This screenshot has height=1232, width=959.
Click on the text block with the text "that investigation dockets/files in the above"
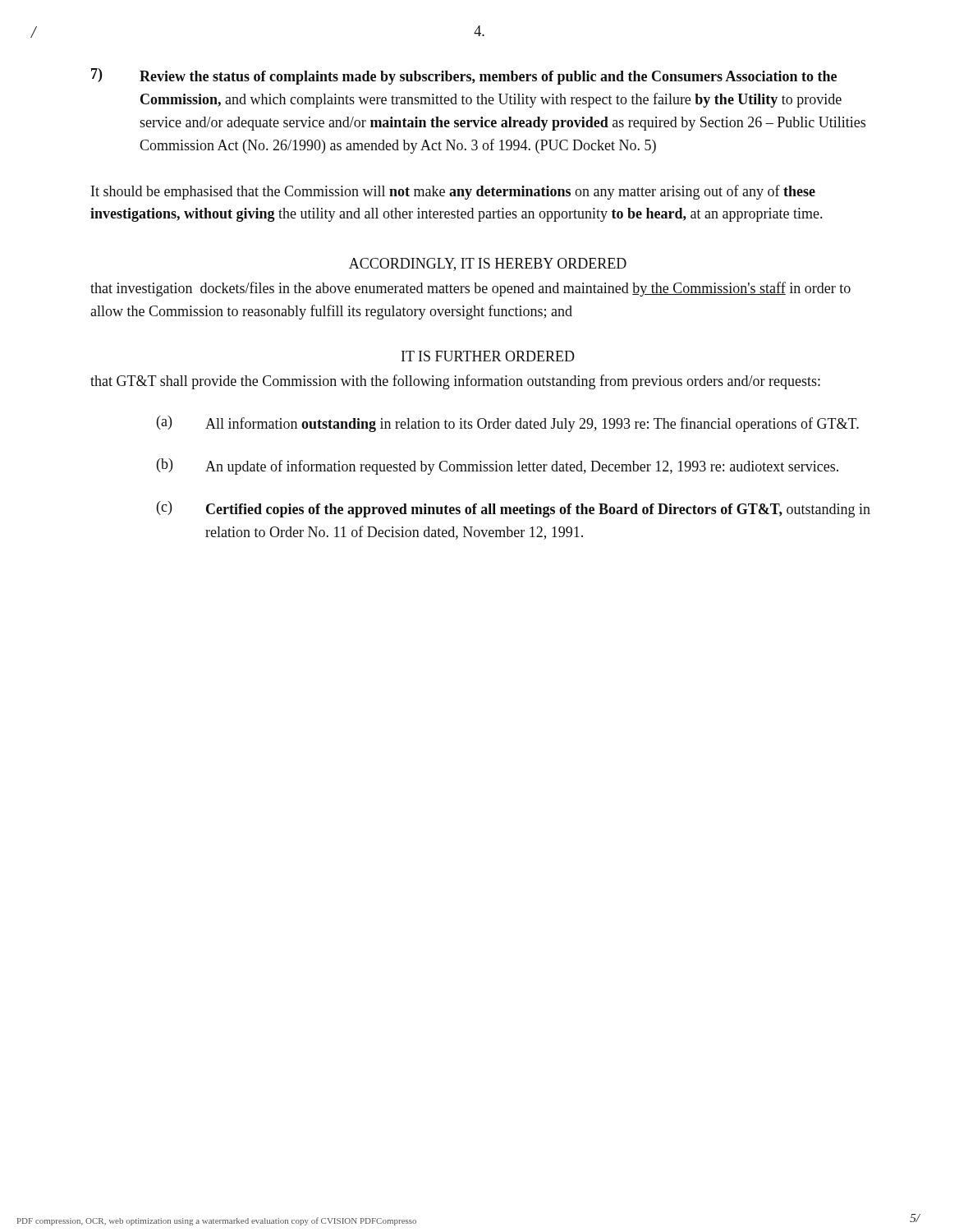coord(471,300)
